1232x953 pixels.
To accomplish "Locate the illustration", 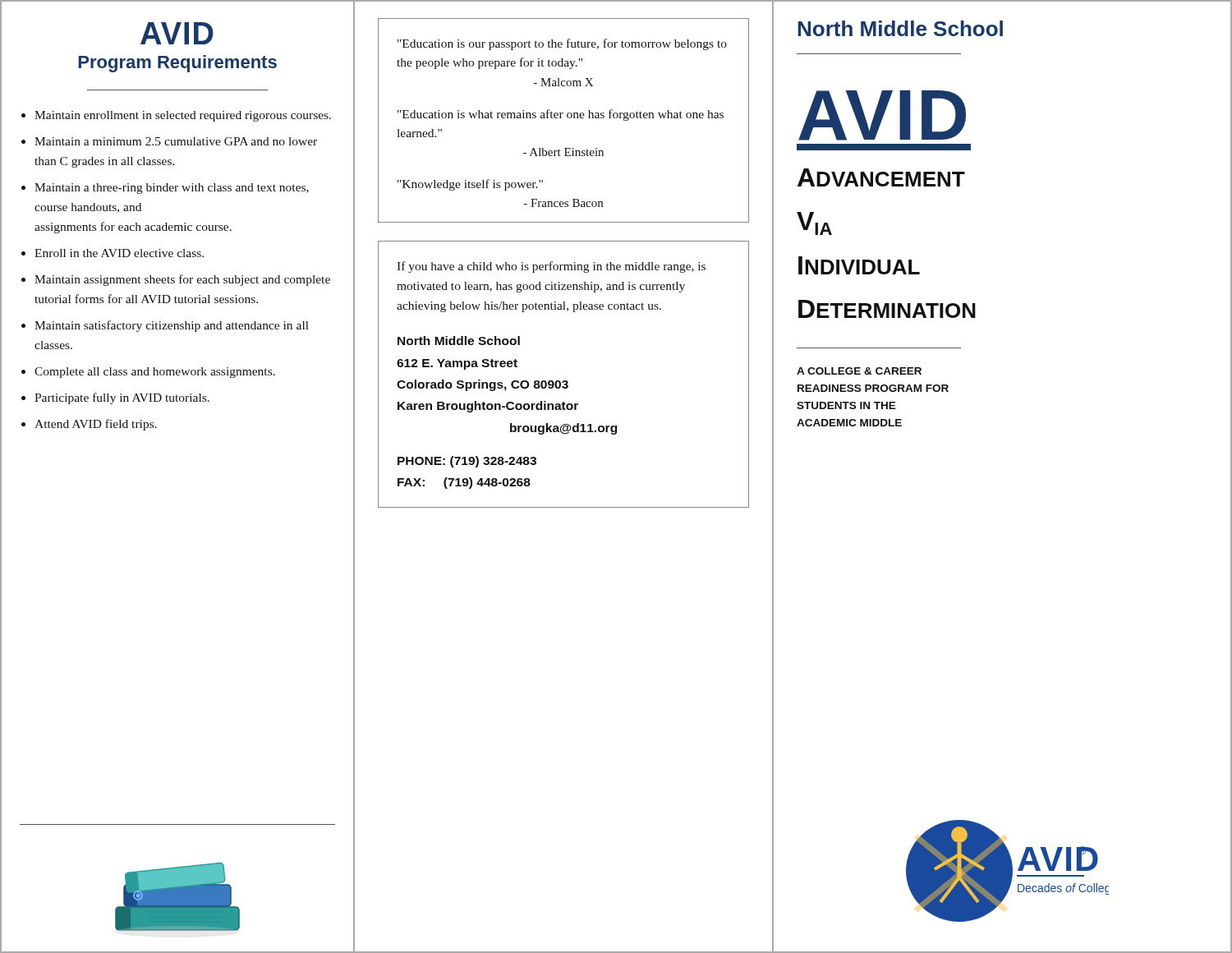I will point(177,888).
